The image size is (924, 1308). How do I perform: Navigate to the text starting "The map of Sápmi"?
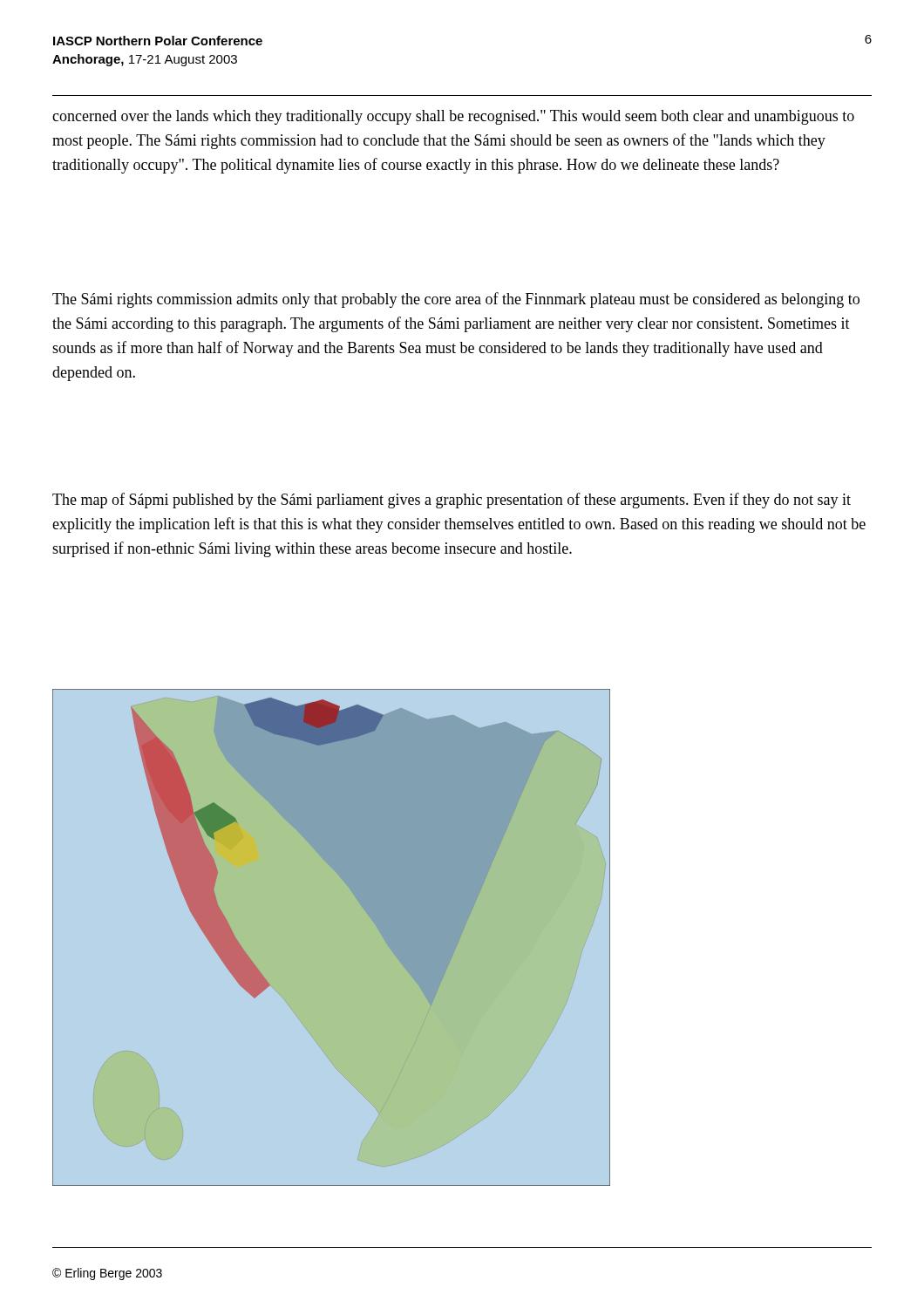(x=459, y=524)
